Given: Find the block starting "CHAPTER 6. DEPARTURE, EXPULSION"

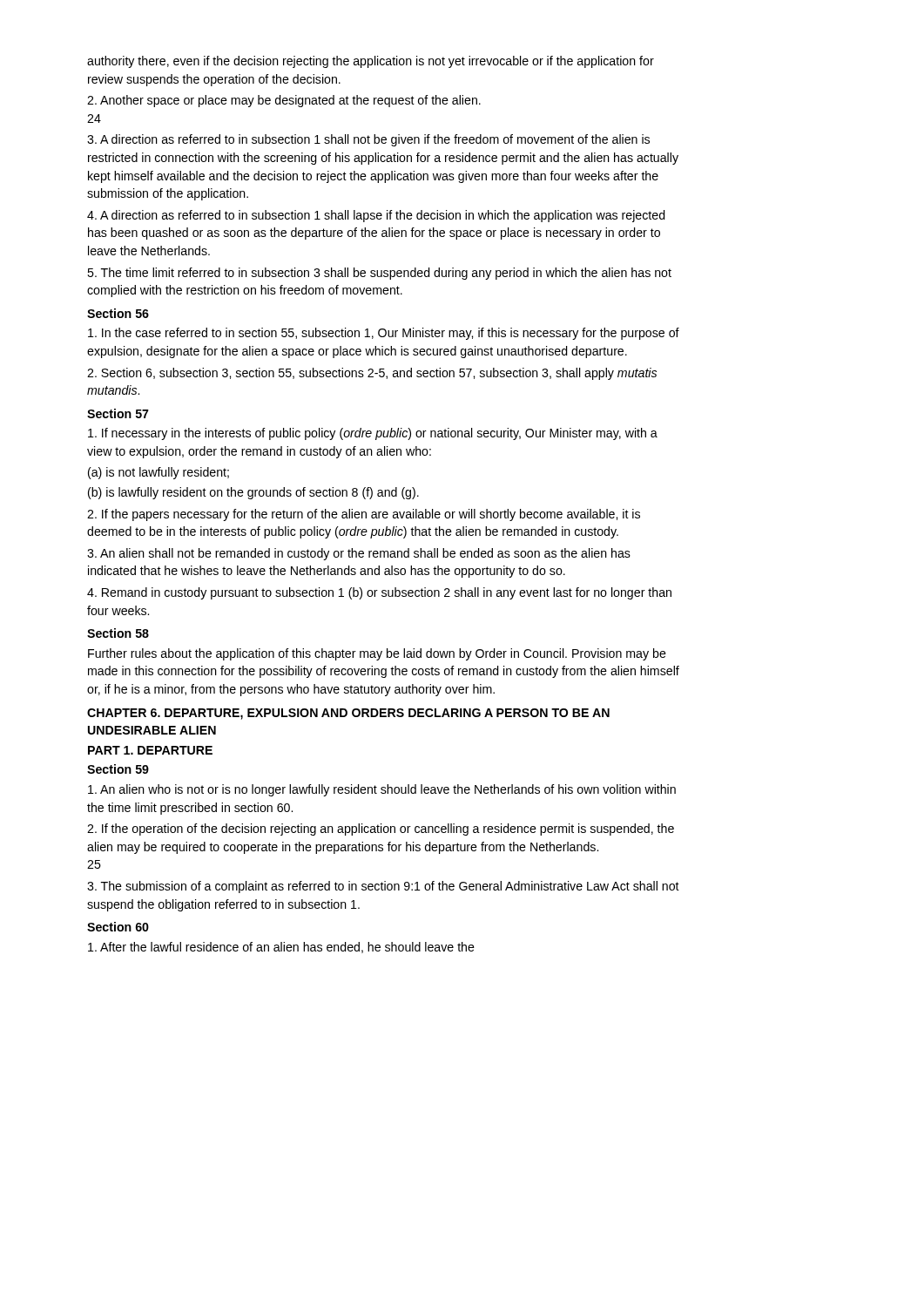Looking at the screenshot, I should (x=349, y=721).
